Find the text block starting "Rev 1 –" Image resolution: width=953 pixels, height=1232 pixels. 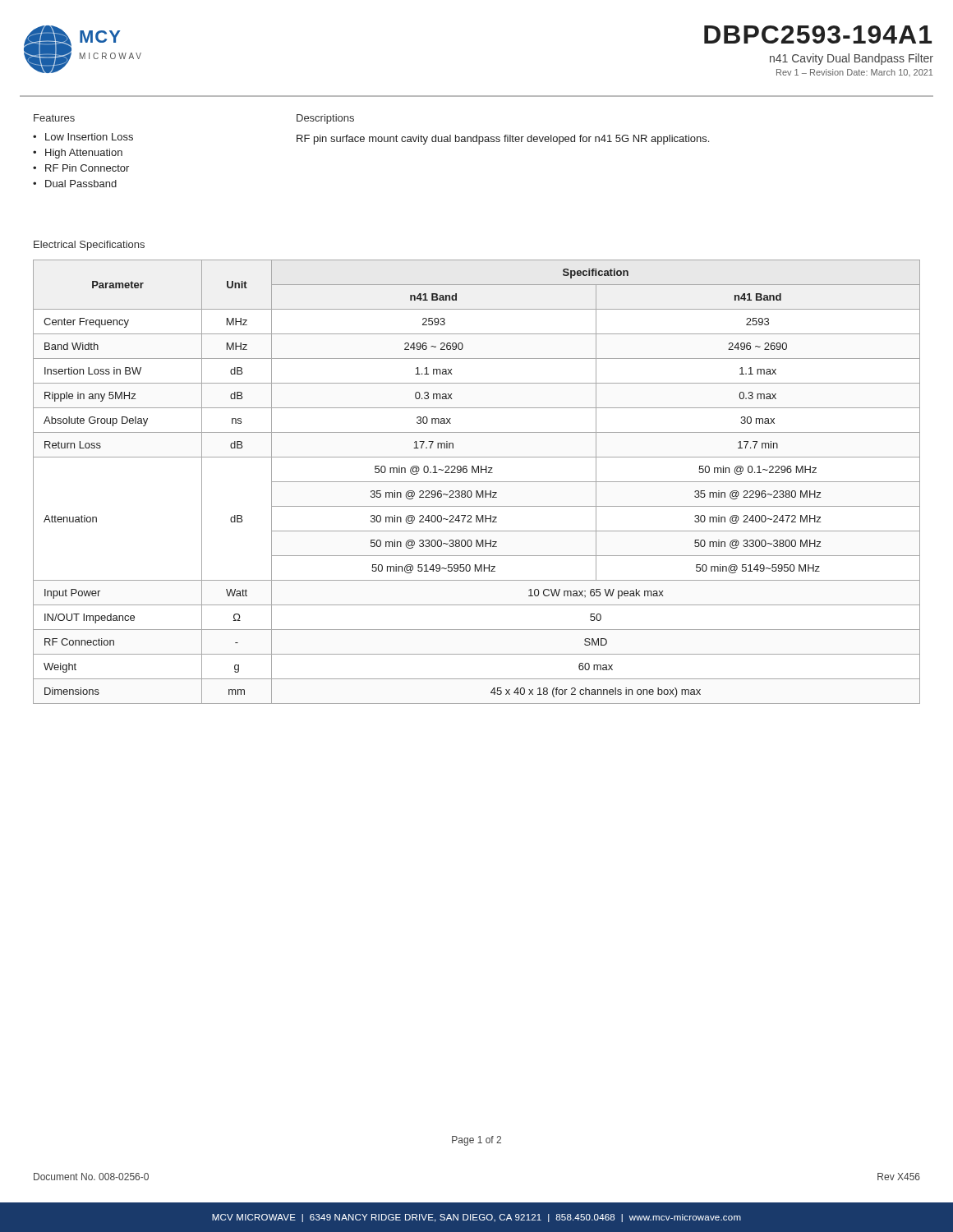coord(854,72)
